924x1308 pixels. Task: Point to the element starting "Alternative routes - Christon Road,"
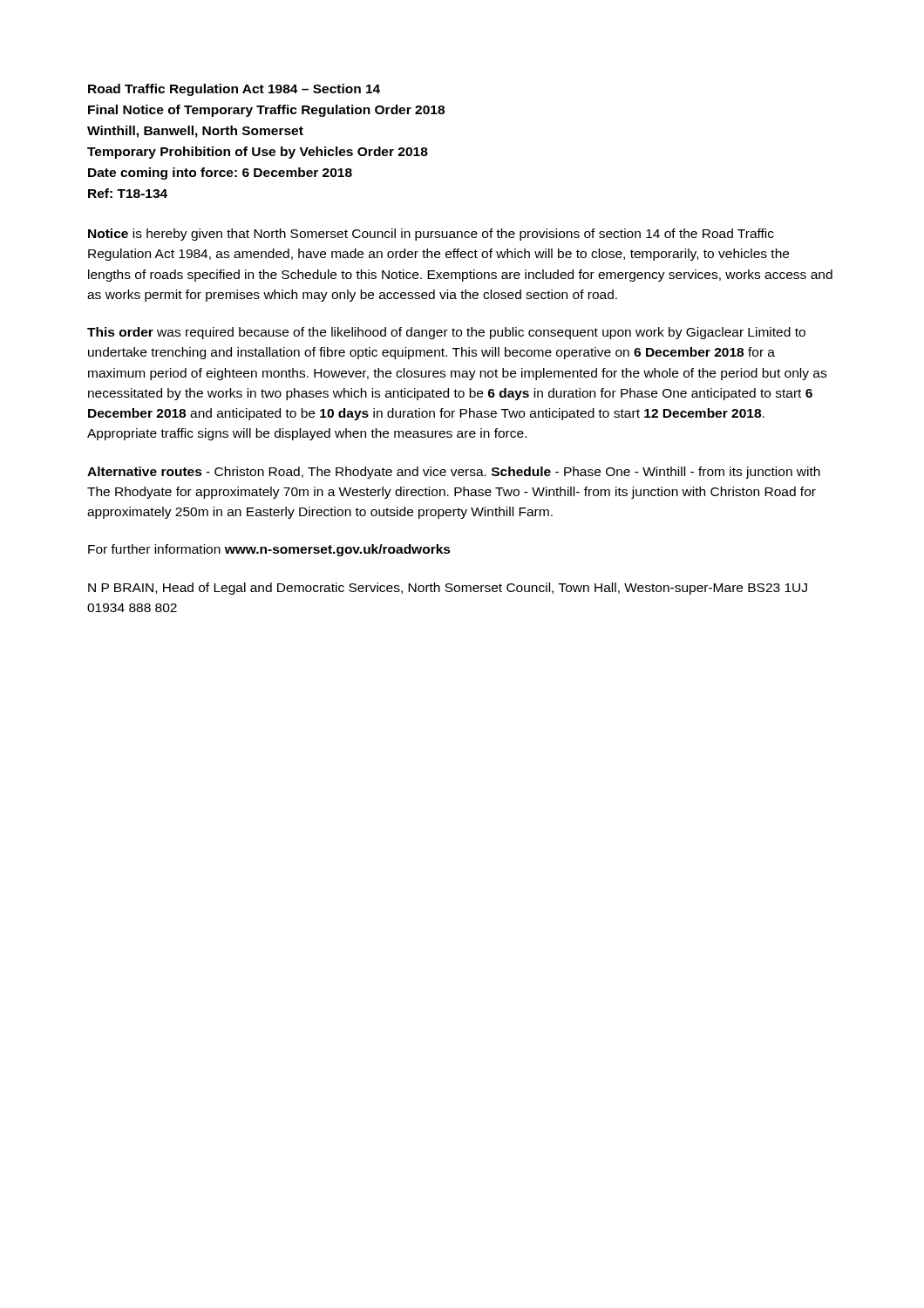[x=454, y=491]
